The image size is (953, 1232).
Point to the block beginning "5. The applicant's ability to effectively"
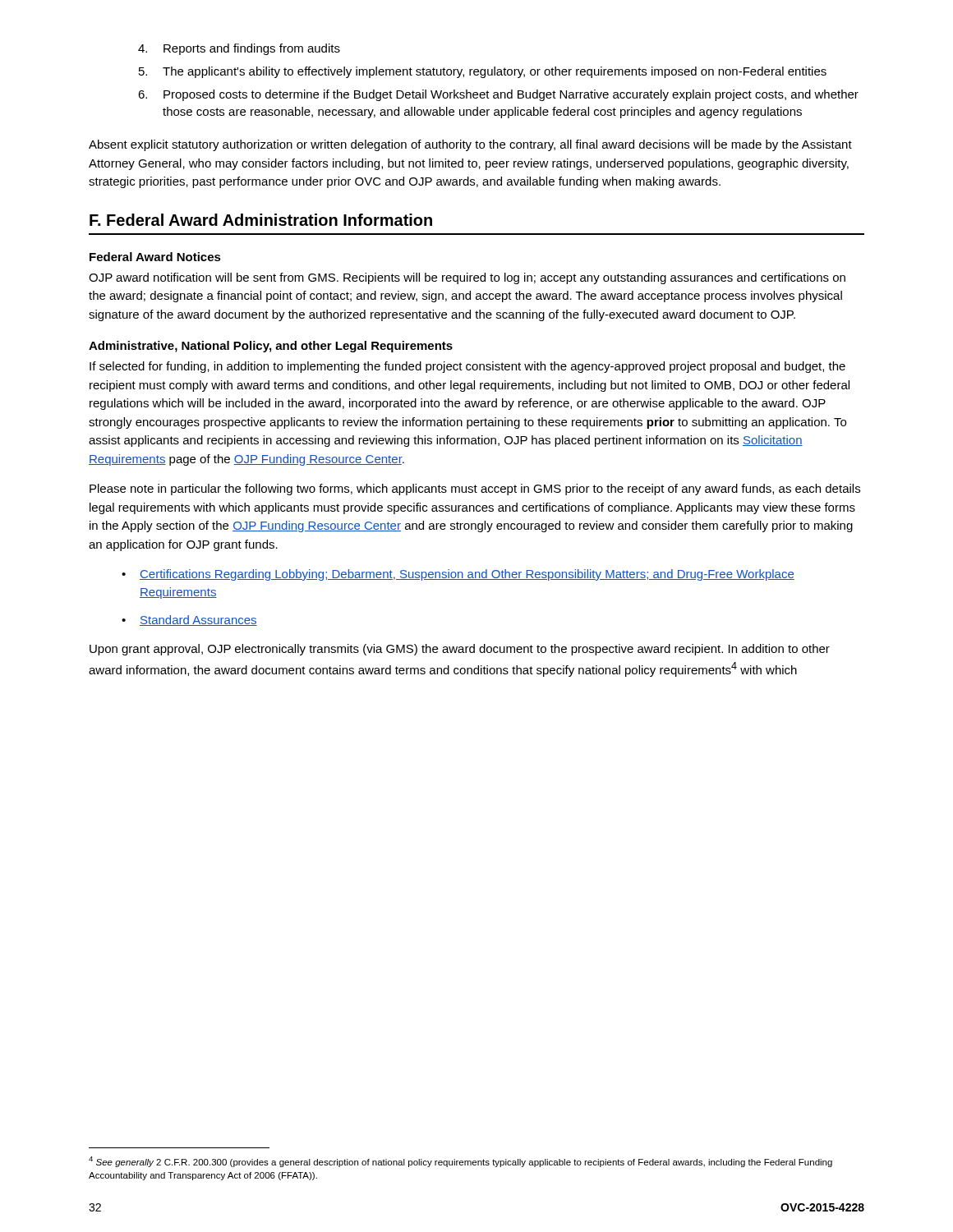point(501,71)
